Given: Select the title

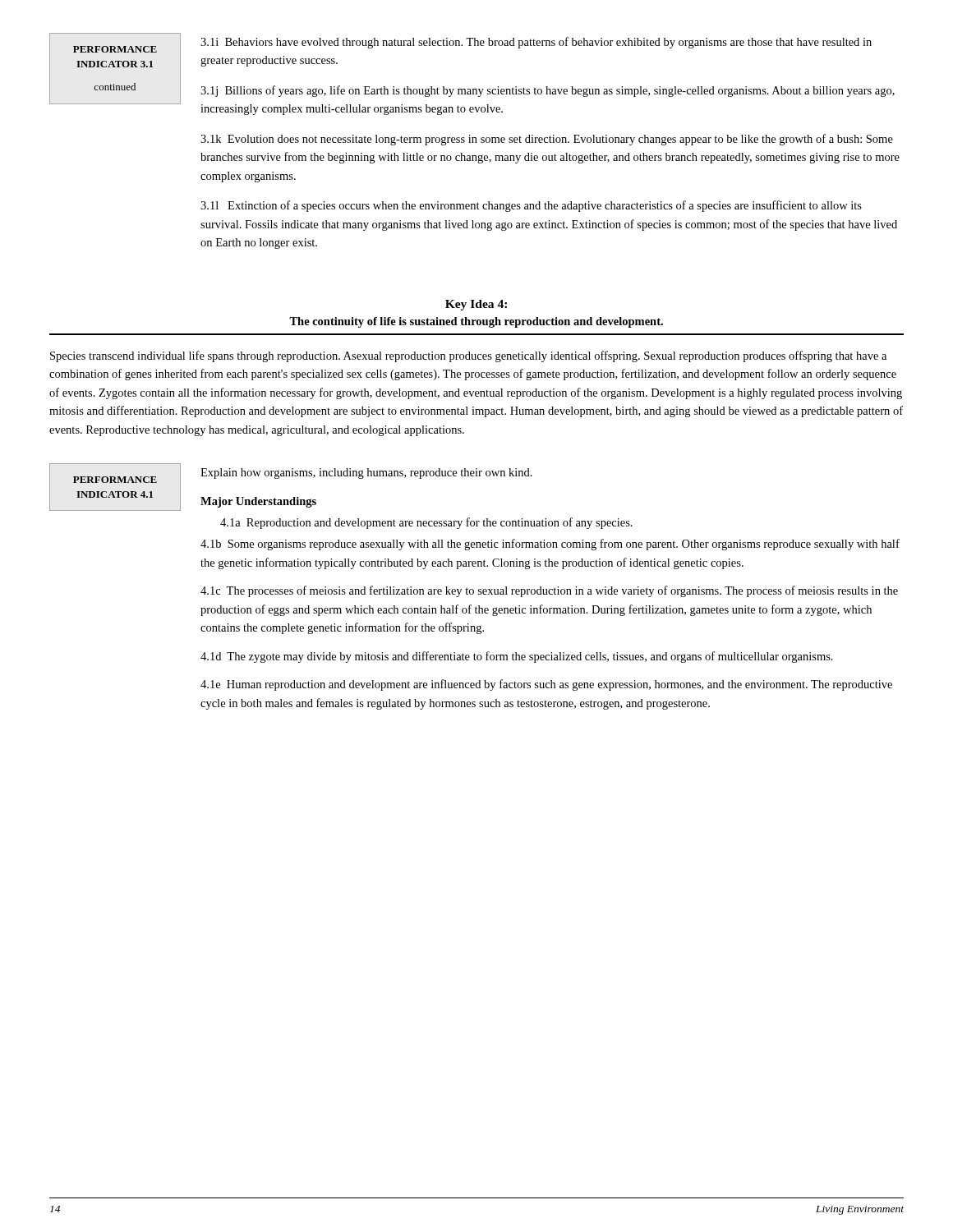Looking at the screenshot, I should tap(476, 303).
